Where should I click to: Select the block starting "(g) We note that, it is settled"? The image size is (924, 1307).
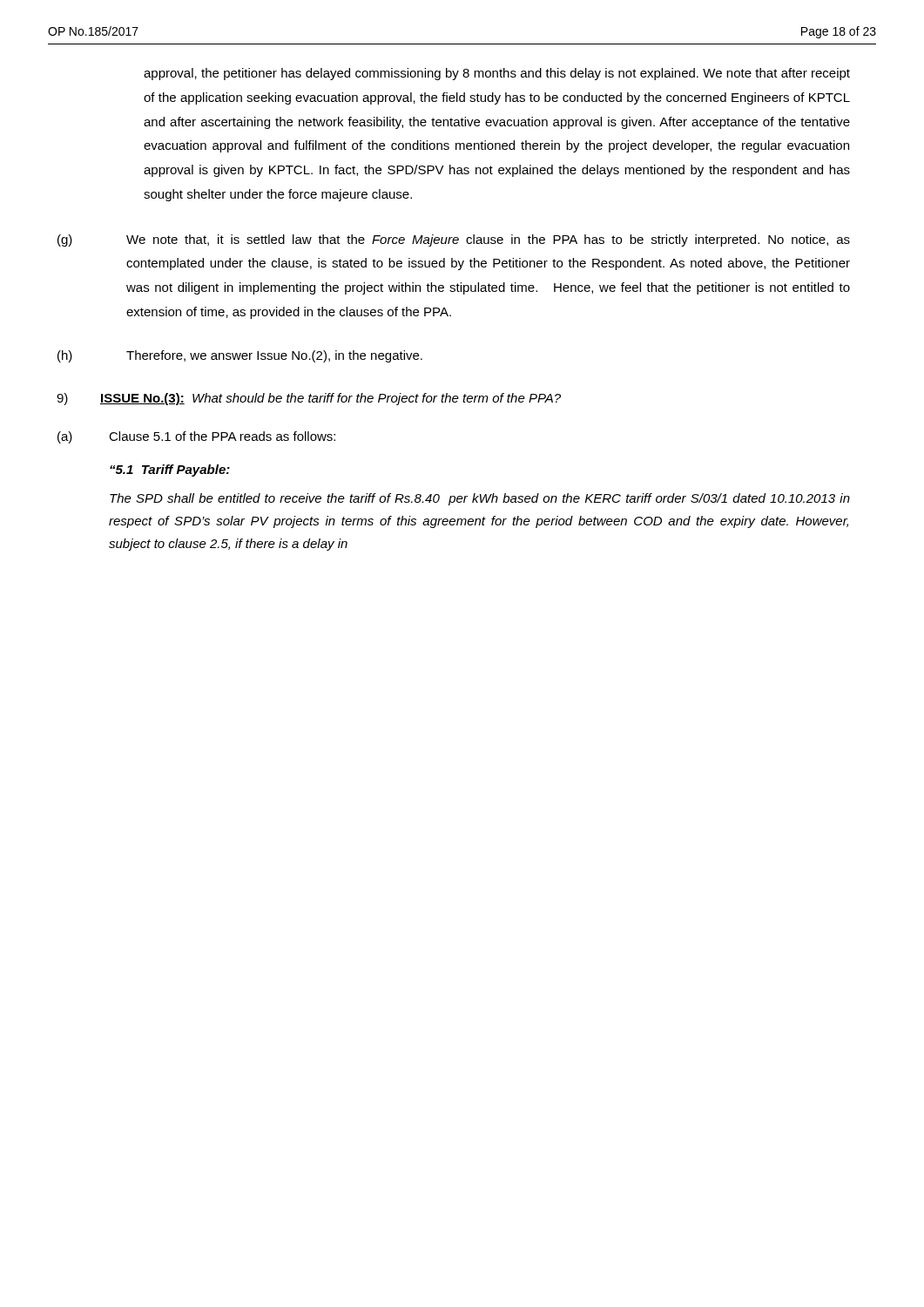click(449, 275)
